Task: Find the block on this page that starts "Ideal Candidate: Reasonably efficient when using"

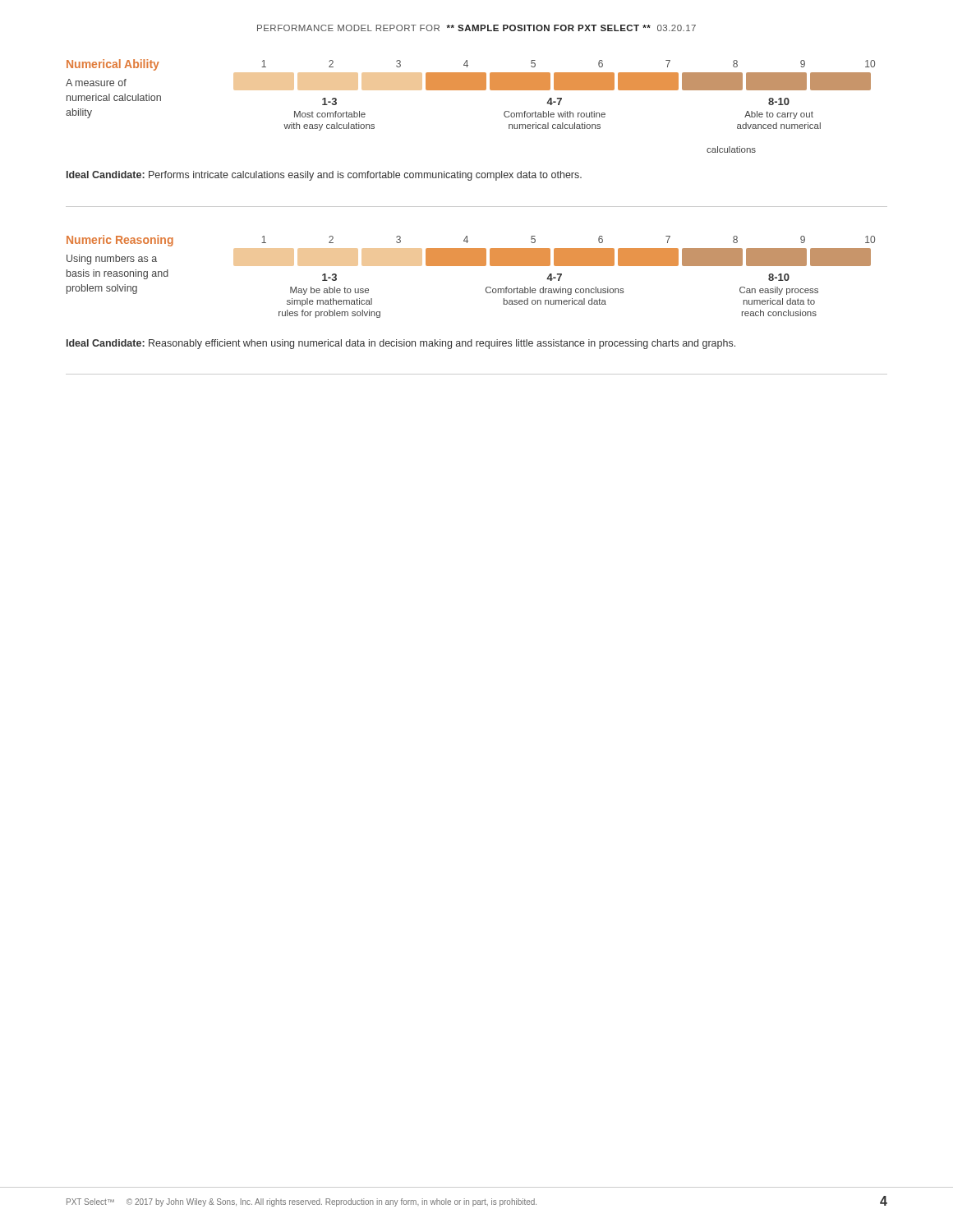Action: click(x=401, y=343)
